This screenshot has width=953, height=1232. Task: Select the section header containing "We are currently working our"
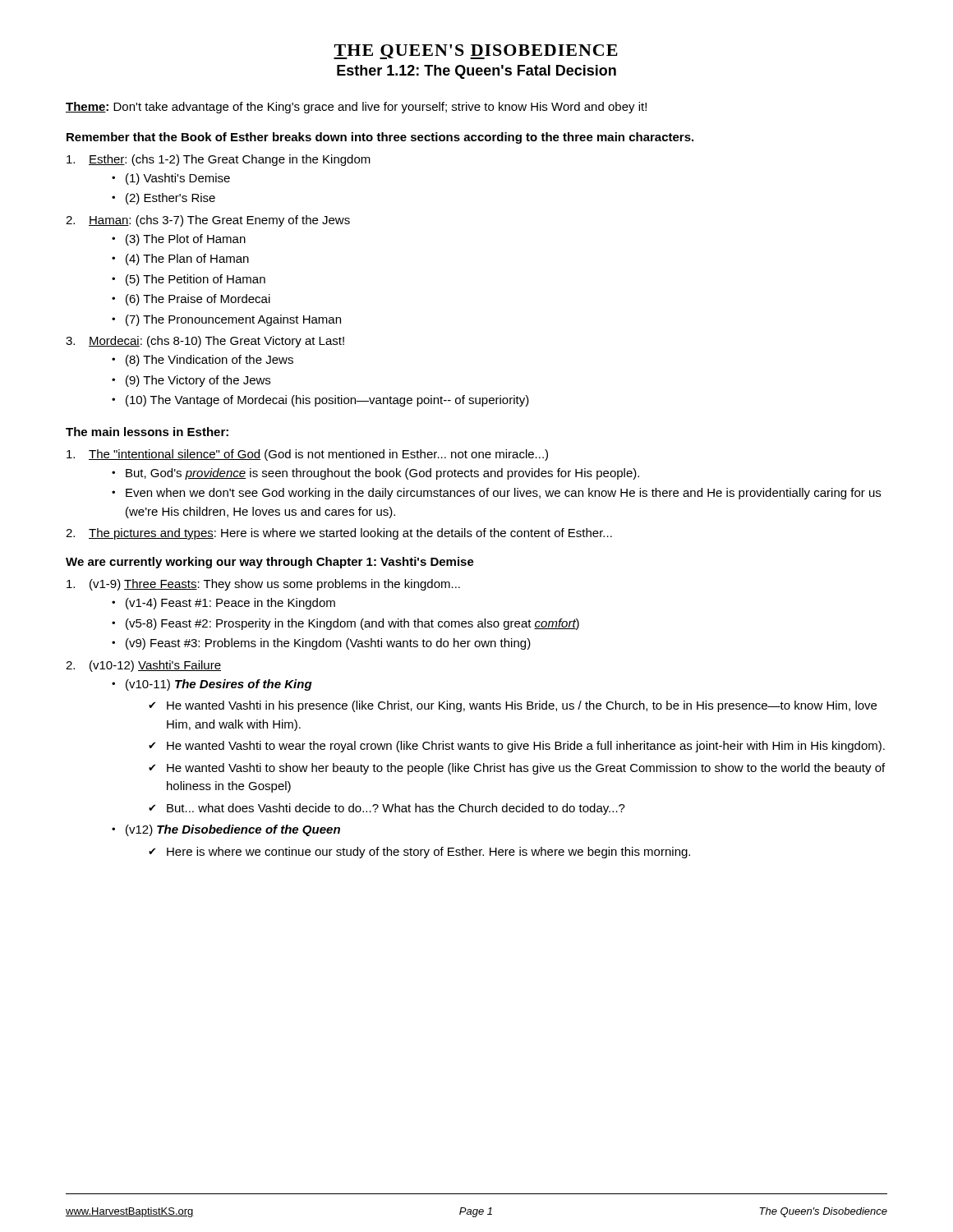(270, 561)
